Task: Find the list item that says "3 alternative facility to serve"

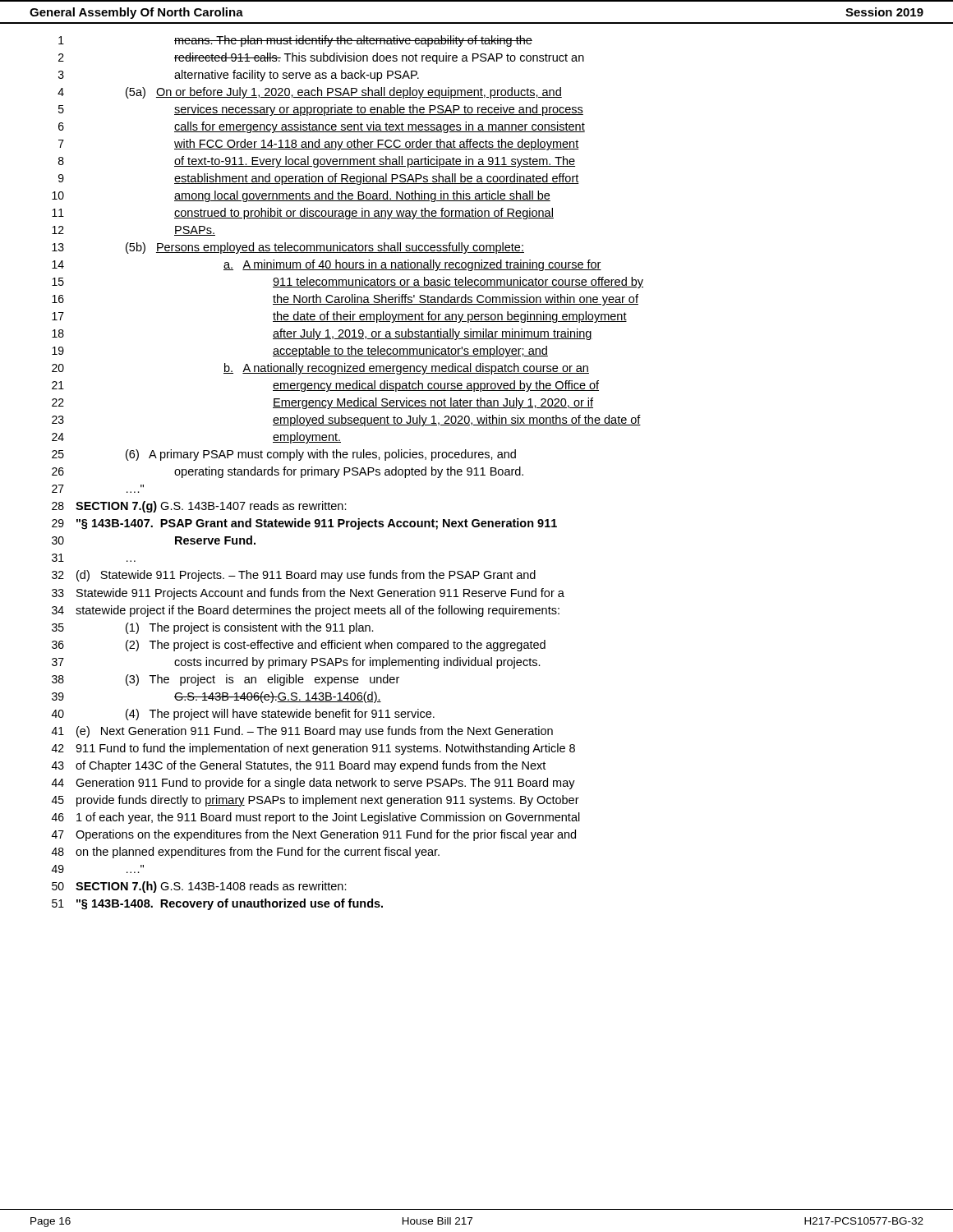Action: 239,76
